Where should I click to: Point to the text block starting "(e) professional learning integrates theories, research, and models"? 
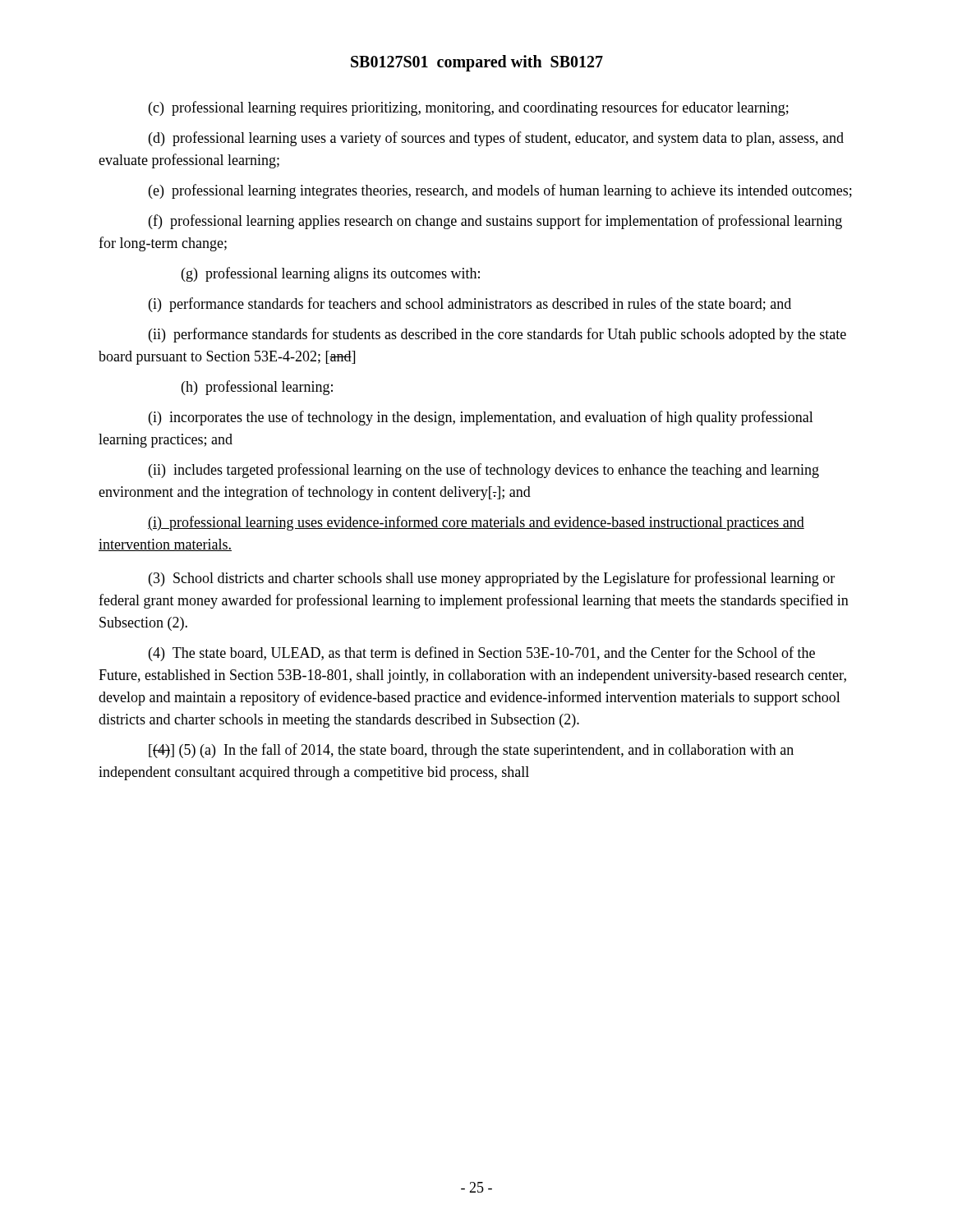tap(500, 191)
